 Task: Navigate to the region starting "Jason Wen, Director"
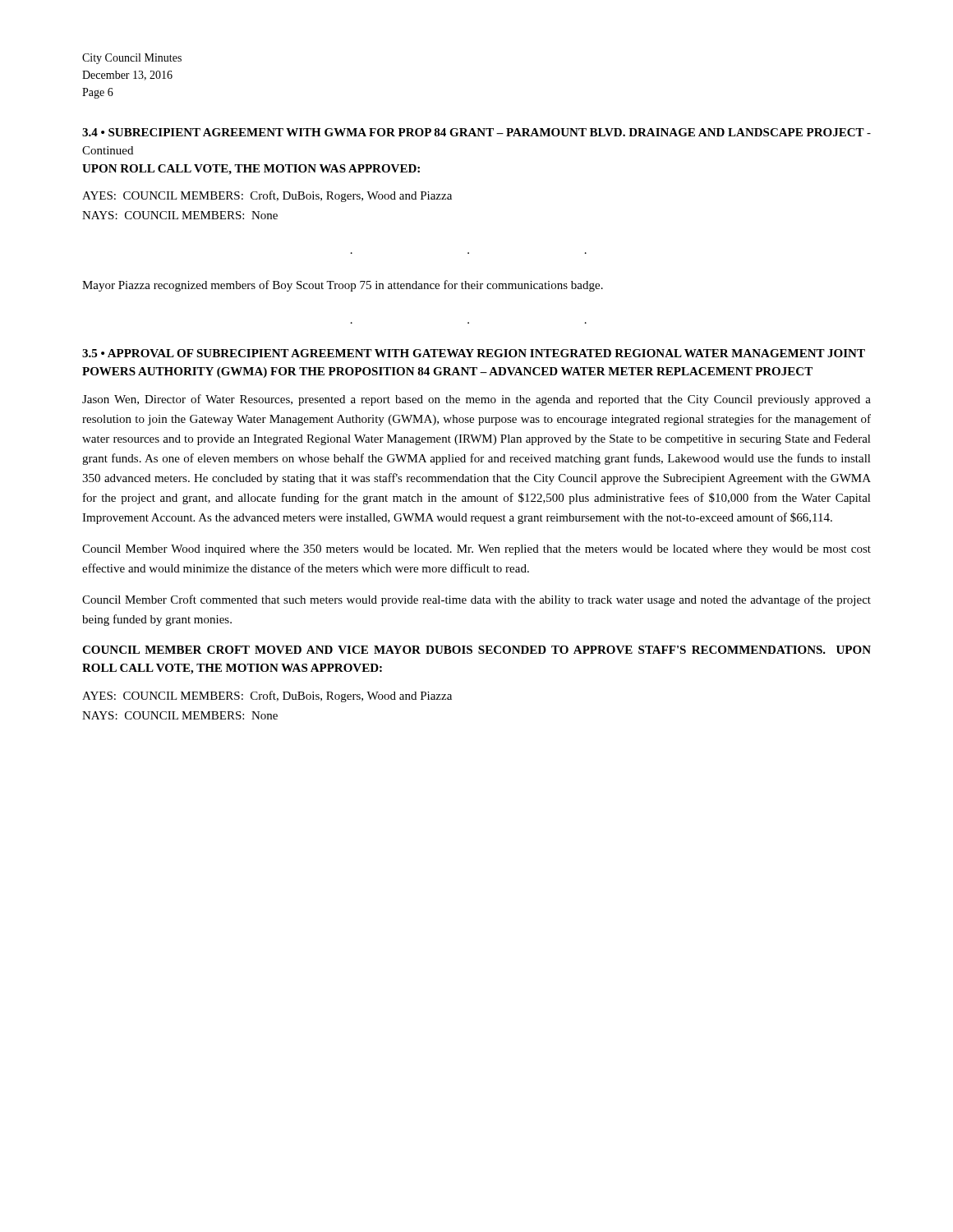tap(476, 458)
